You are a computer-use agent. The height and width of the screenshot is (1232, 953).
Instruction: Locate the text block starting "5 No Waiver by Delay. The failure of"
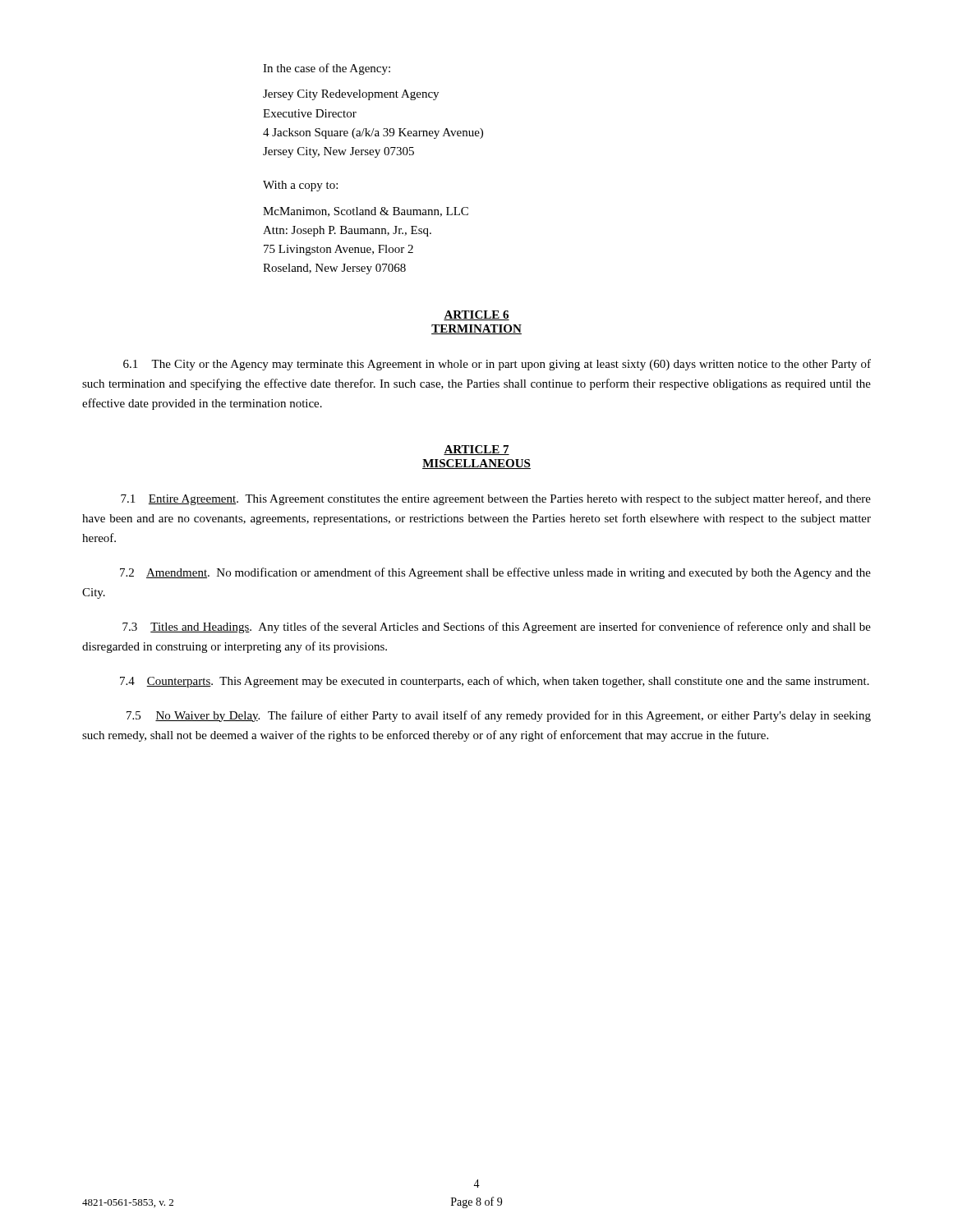point(476,725)
